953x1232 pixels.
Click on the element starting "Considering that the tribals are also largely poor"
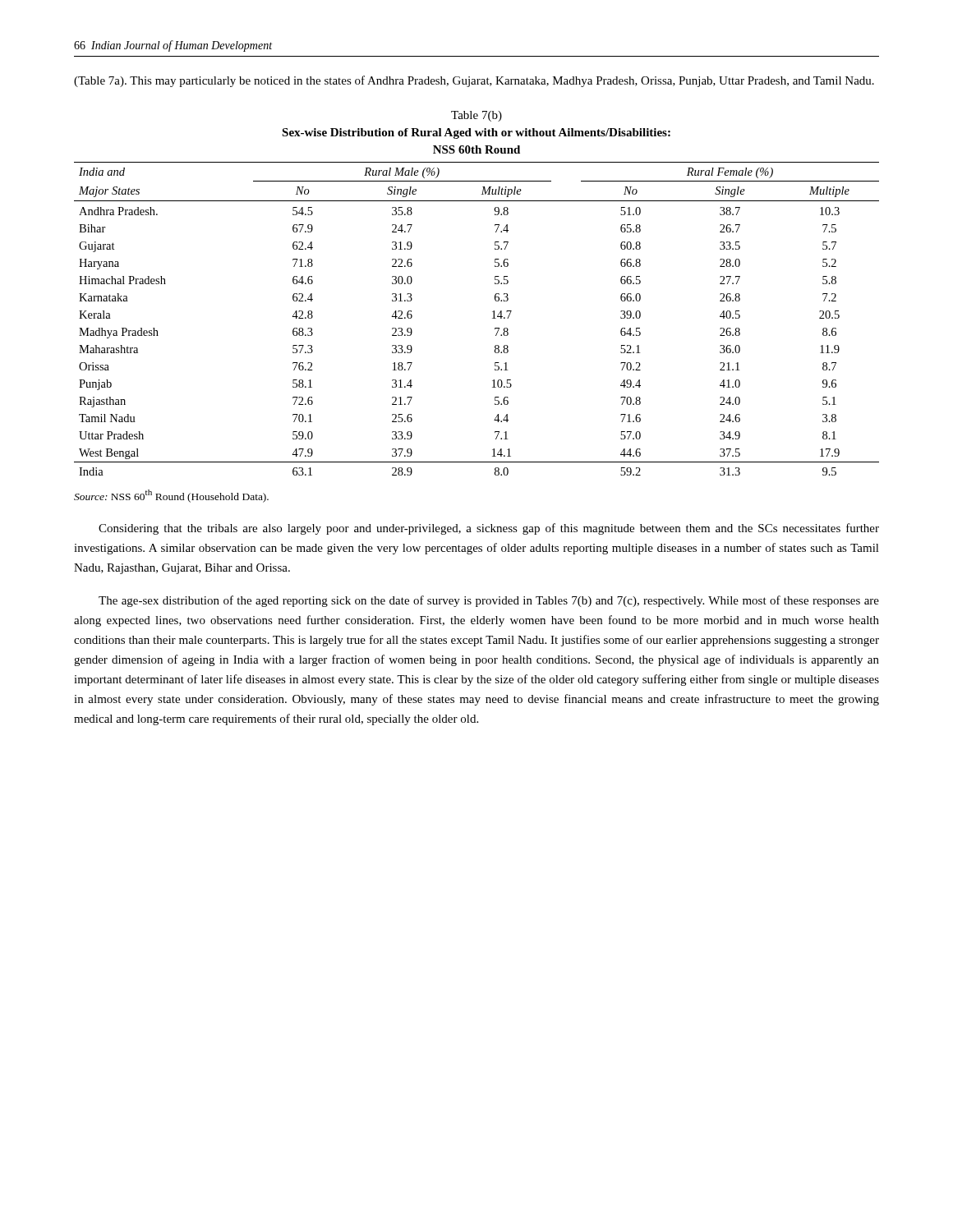[476, 547]
